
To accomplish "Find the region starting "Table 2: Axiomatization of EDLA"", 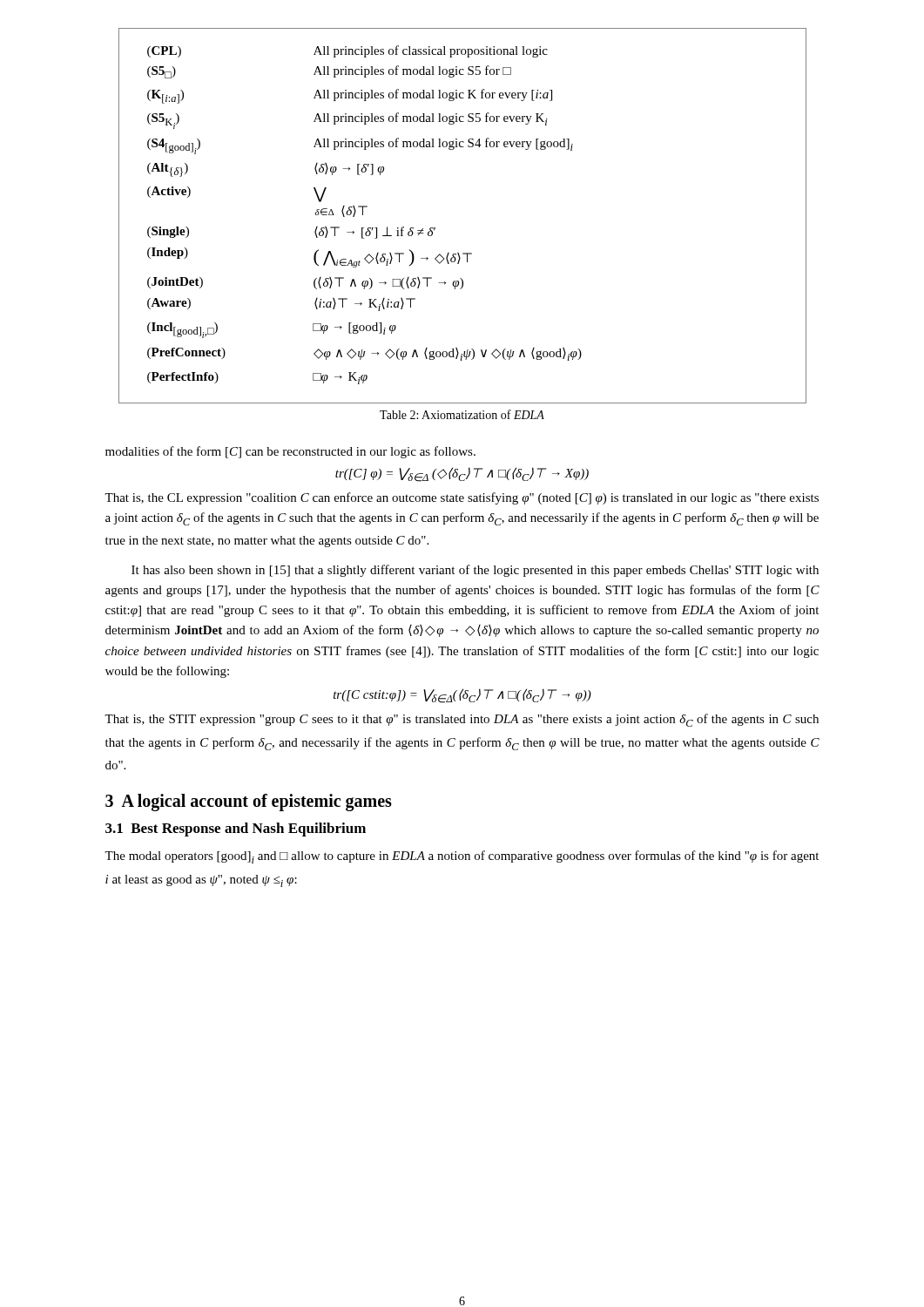I will (x=462, y=415).
